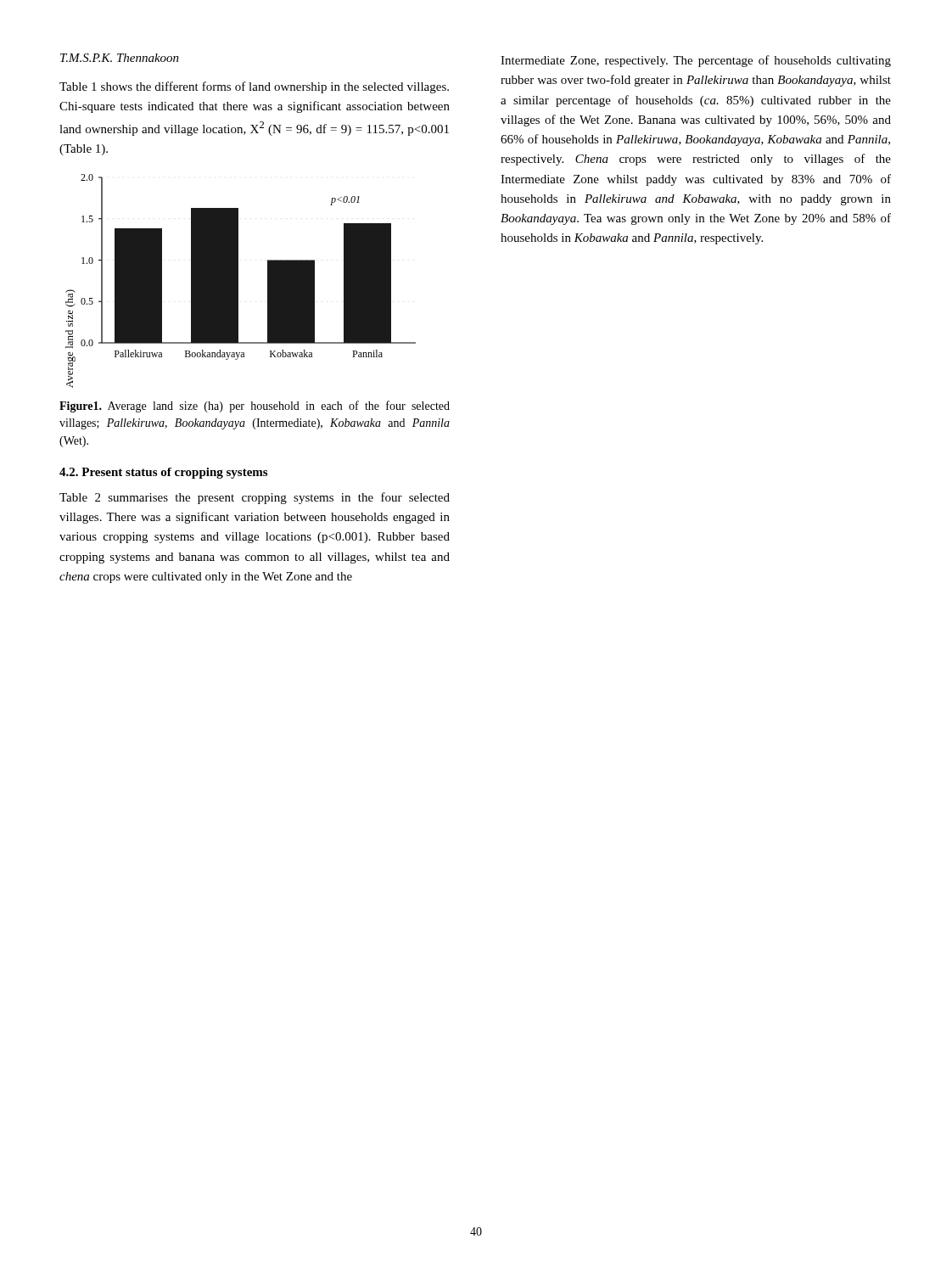Locate the caption
Screen dimensions: 1273x952
[255, 423]
